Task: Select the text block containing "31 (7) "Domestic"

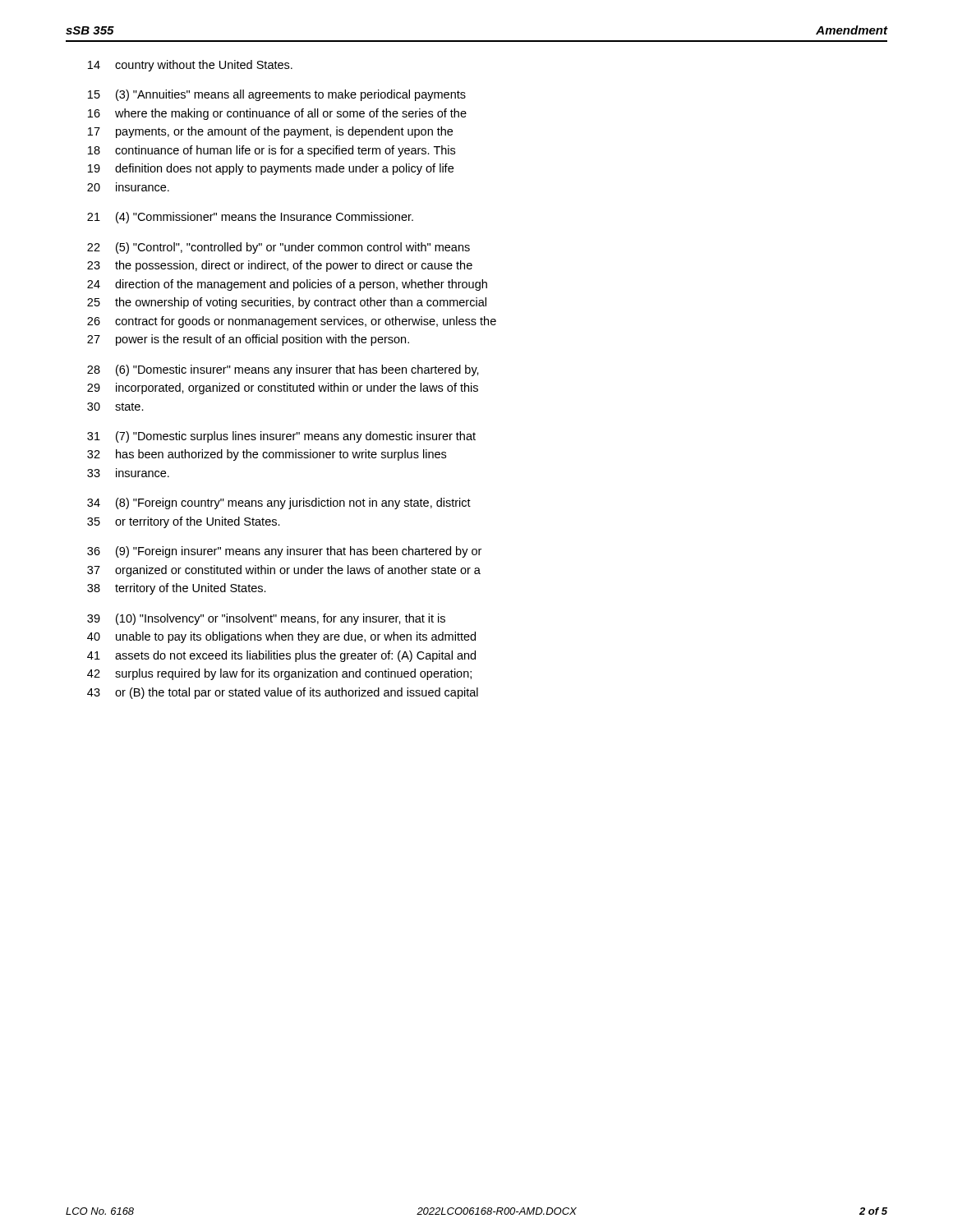Action: pyautogui.click(x=281, y=437)
